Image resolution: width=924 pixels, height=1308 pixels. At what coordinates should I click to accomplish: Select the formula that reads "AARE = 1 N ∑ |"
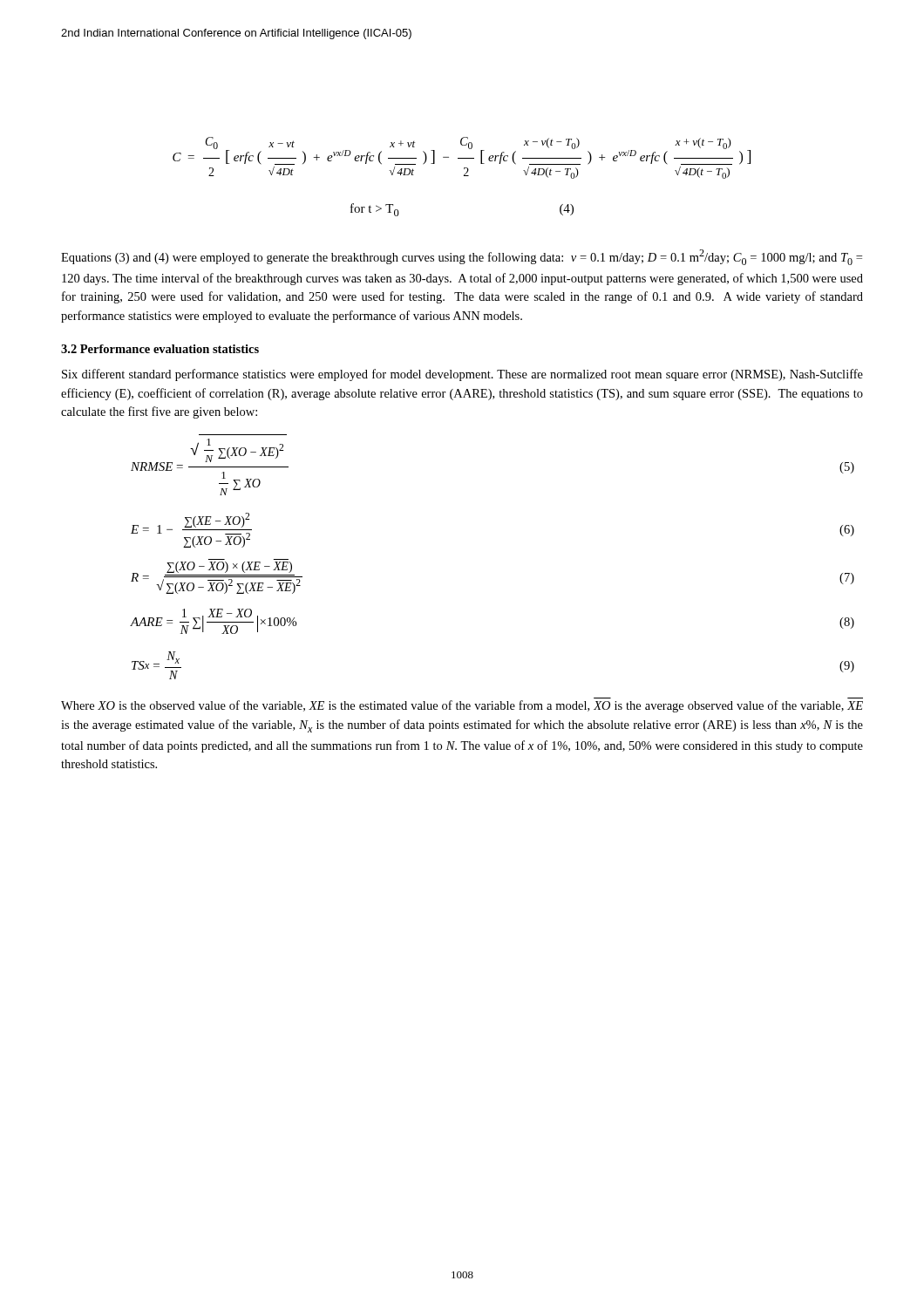[x=203, y=621]
